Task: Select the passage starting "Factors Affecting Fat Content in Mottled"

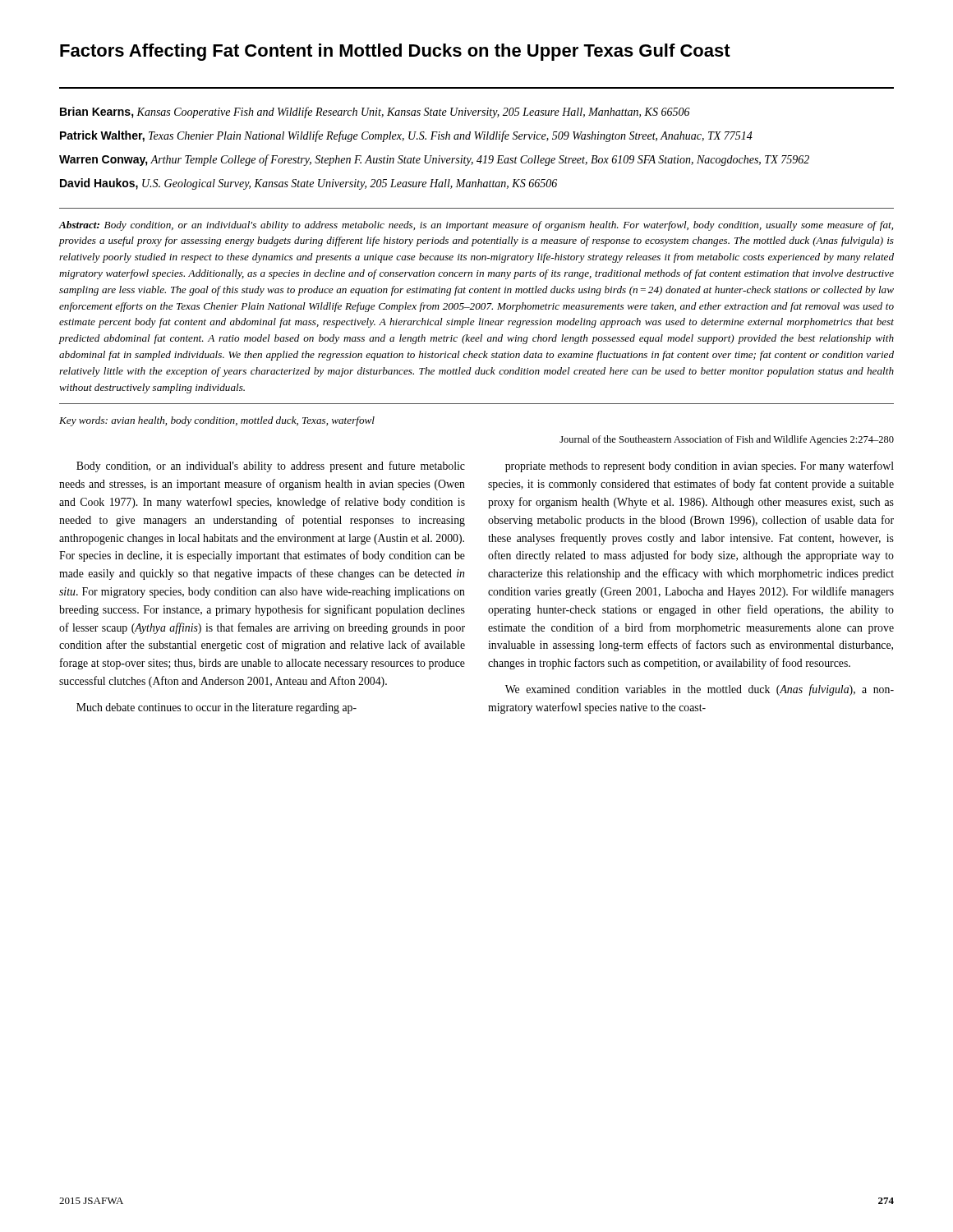Action: pyautogui.click(x=476, y=51)
